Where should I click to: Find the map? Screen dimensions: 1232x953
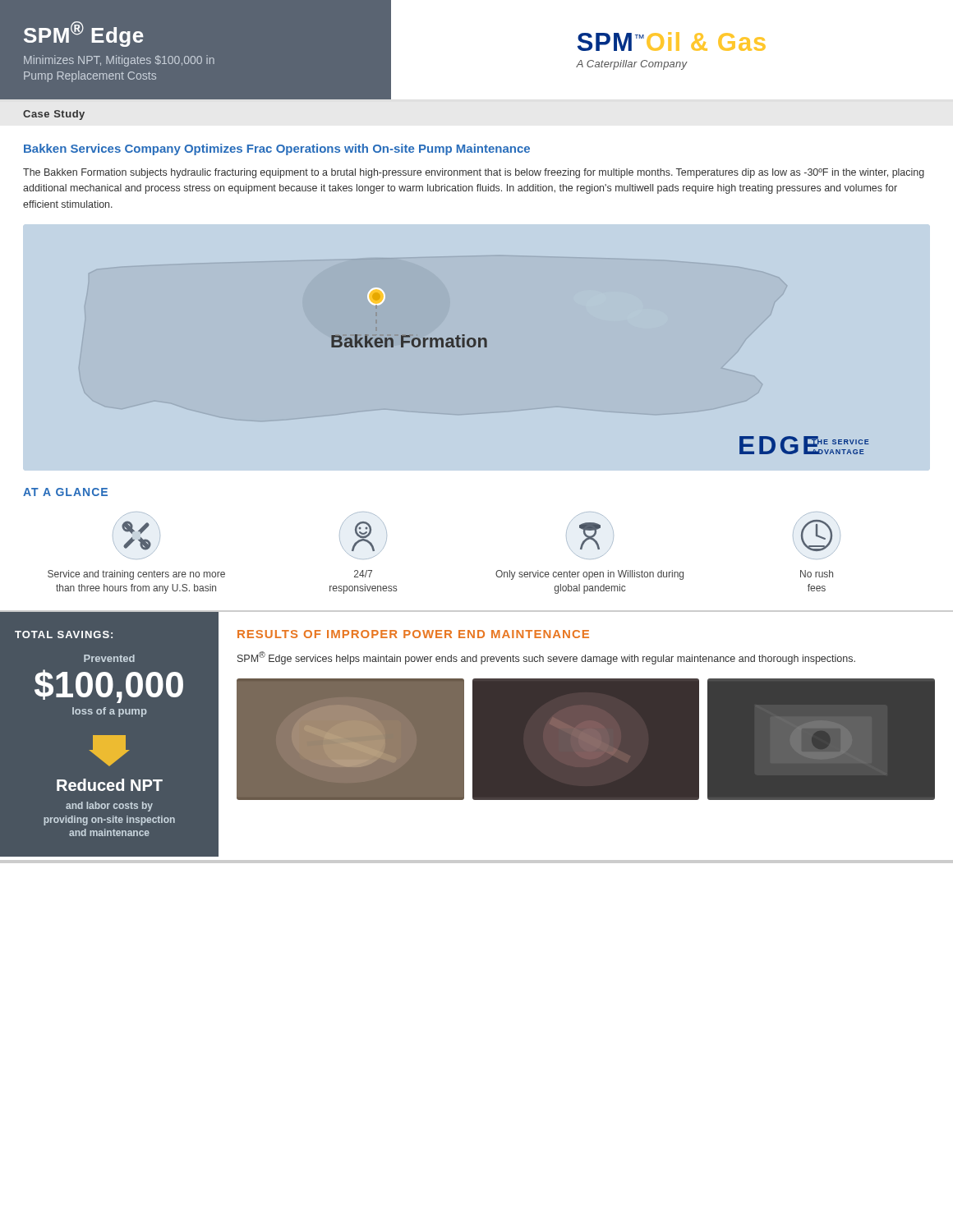click(x=476, y=348)
